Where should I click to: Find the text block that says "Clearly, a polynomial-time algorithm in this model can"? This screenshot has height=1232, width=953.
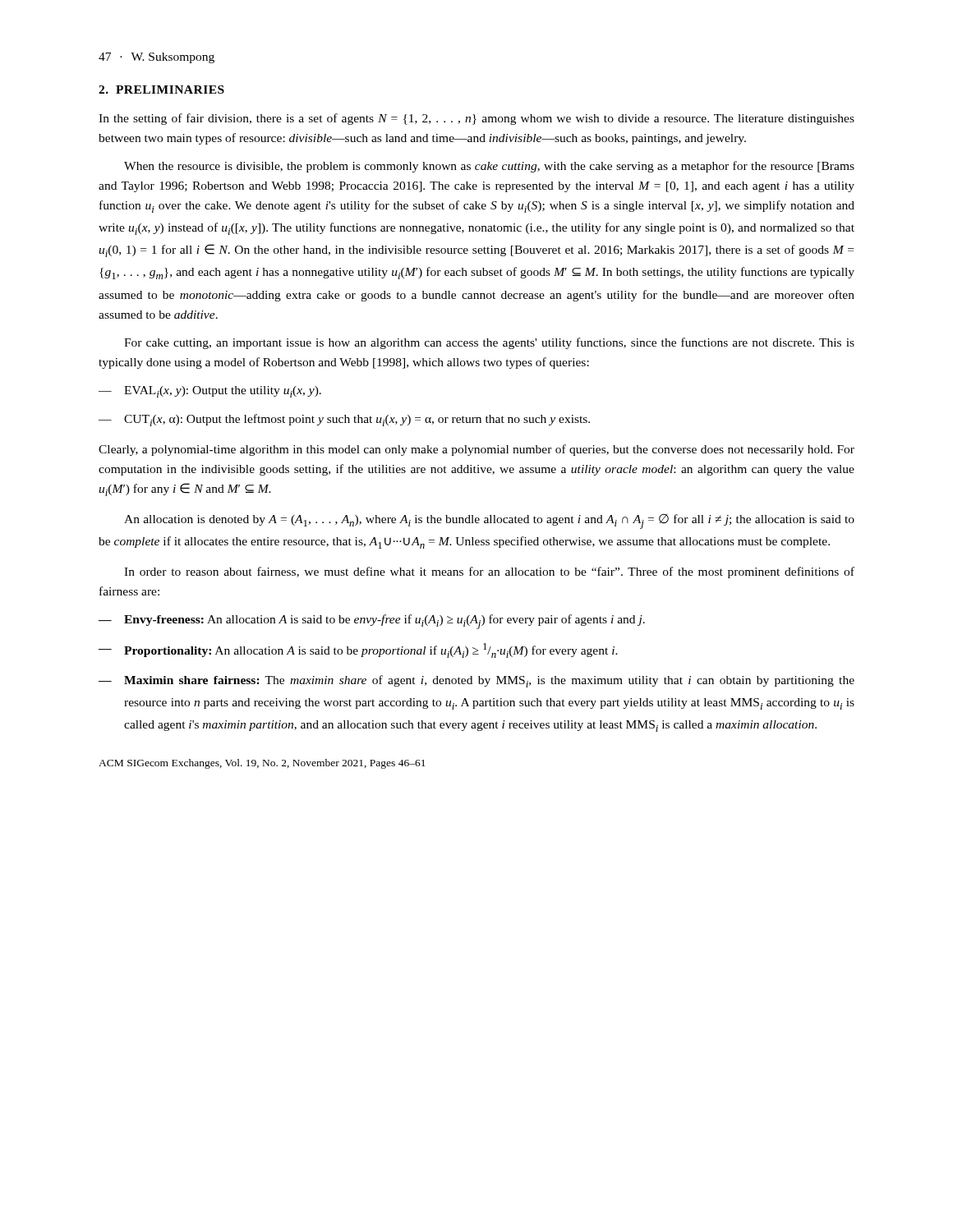[476, 470]
